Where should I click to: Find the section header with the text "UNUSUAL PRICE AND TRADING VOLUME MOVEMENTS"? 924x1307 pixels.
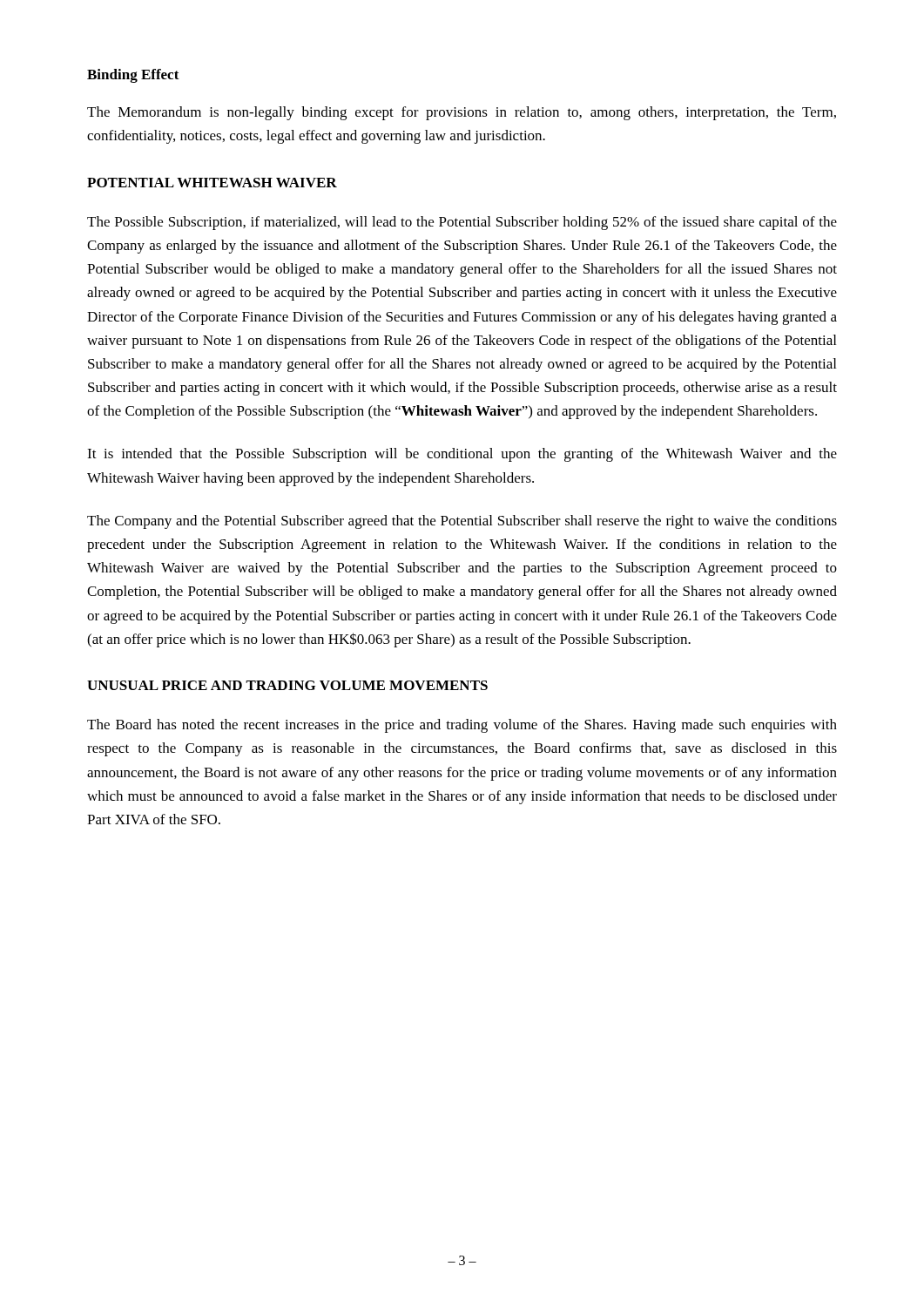288,685
